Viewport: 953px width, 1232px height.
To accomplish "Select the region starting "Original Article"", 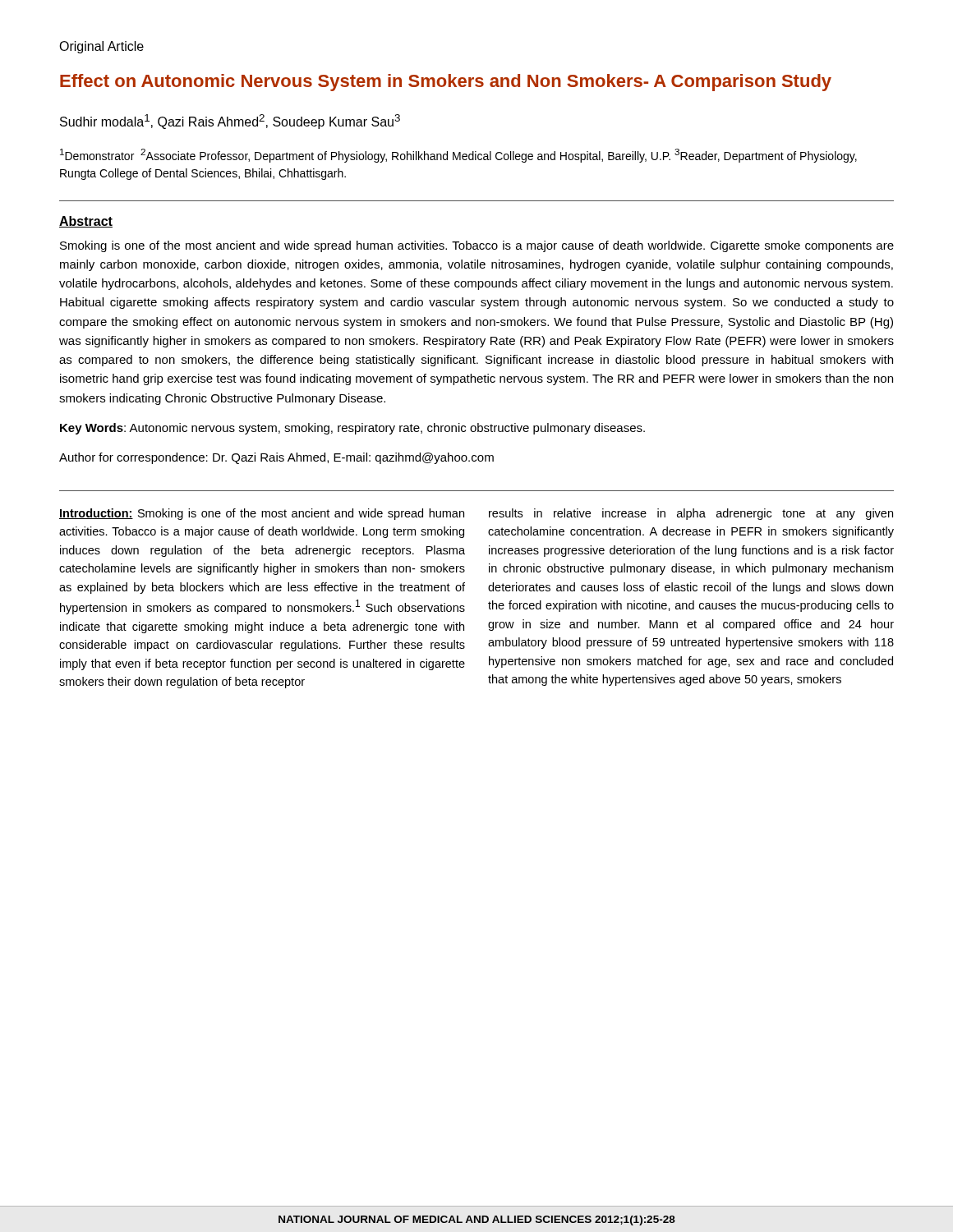I will [102, 46].
